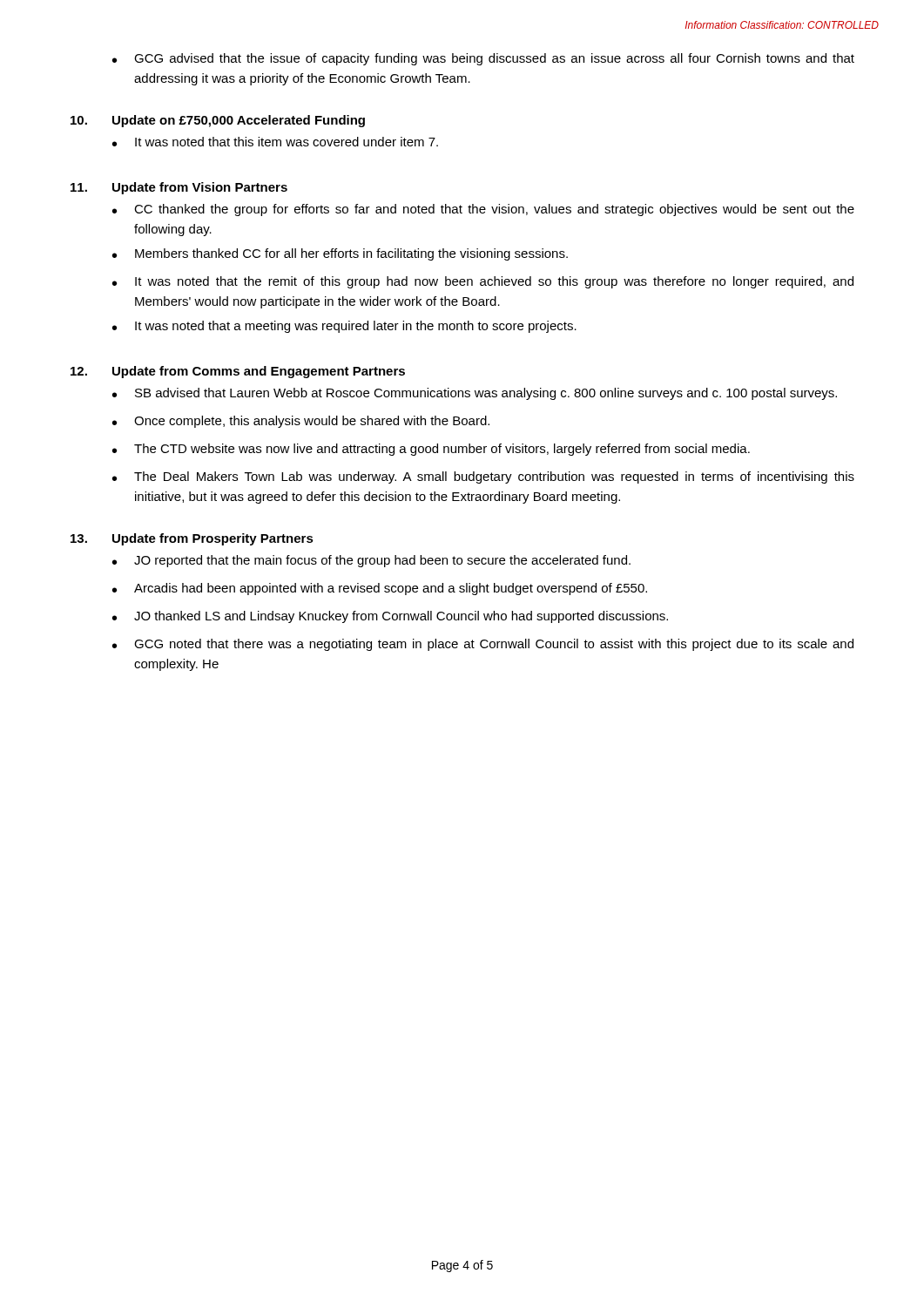Locate the list item containing "• It was noted that the remit of"
The height and width of the screenshot is (1307, 924).
pyautogui.click(x=483, y=291)
